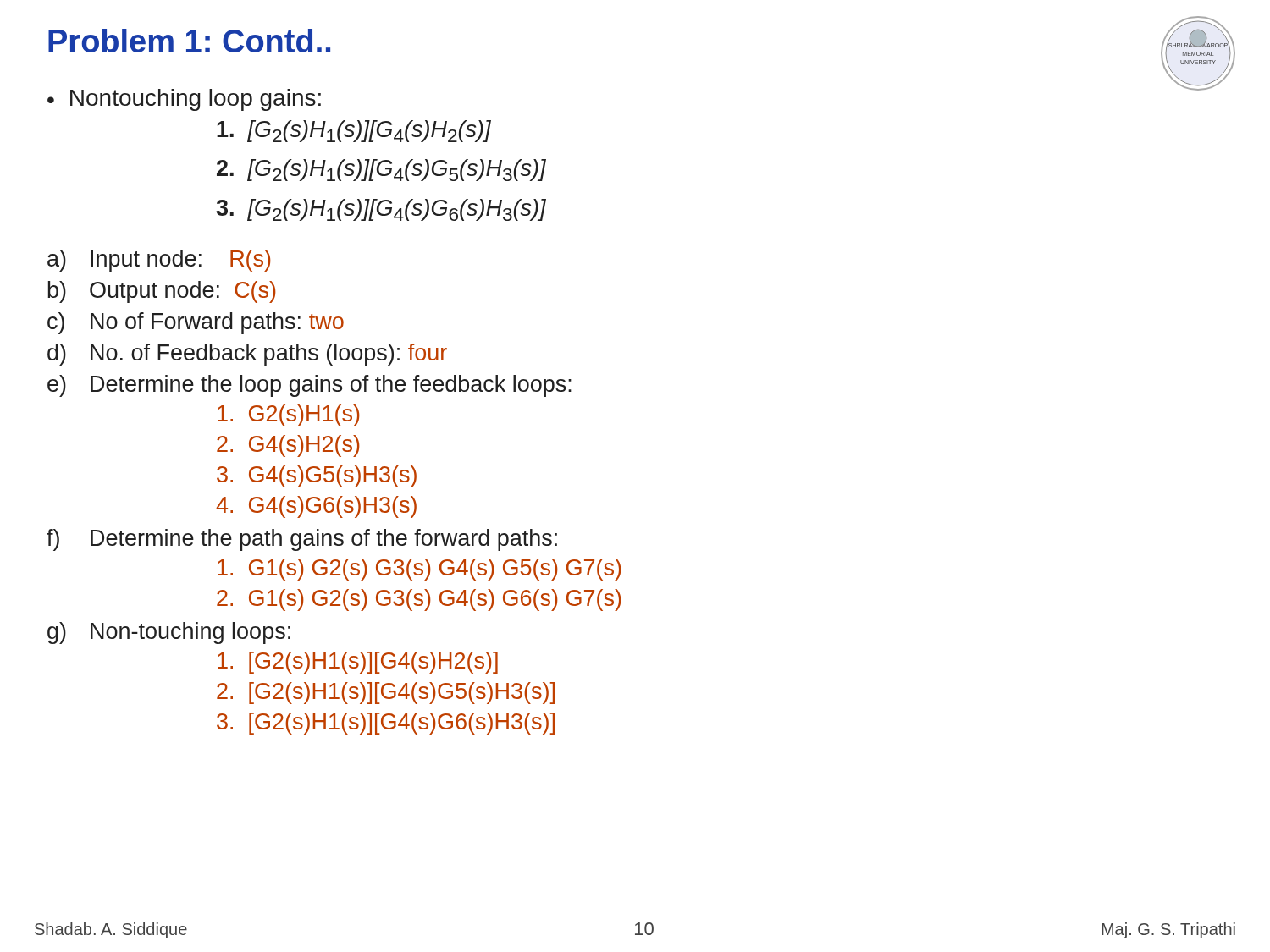This screenshot has width=1270, height=952.
Task: Click on the list item with the text "b) Output node: C(s)"
Action: click(162, 291)
